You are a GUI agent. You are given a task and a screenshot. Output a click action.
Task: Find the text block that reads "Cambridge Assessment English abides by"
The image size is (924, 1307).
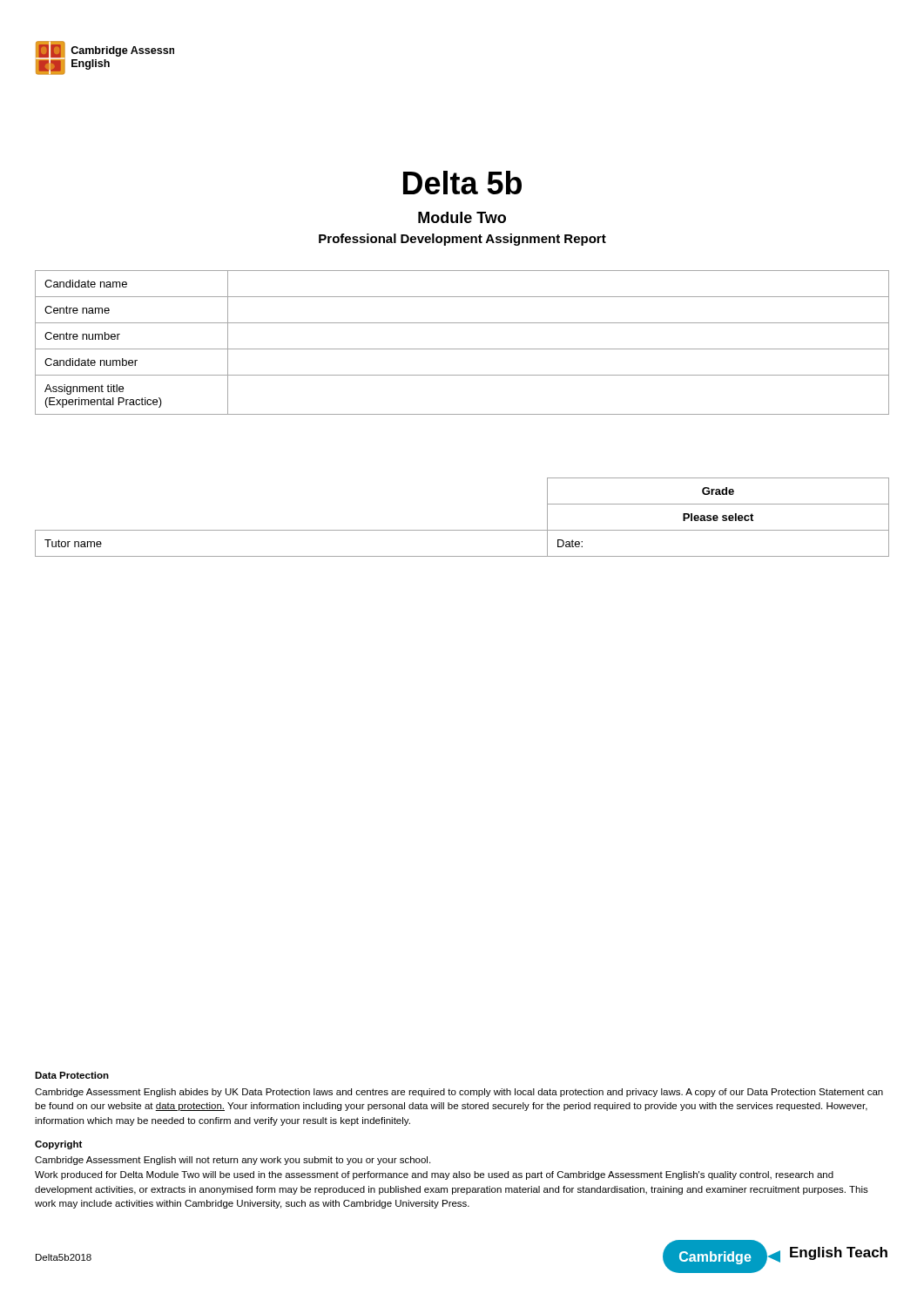(x=462, y=1106)
